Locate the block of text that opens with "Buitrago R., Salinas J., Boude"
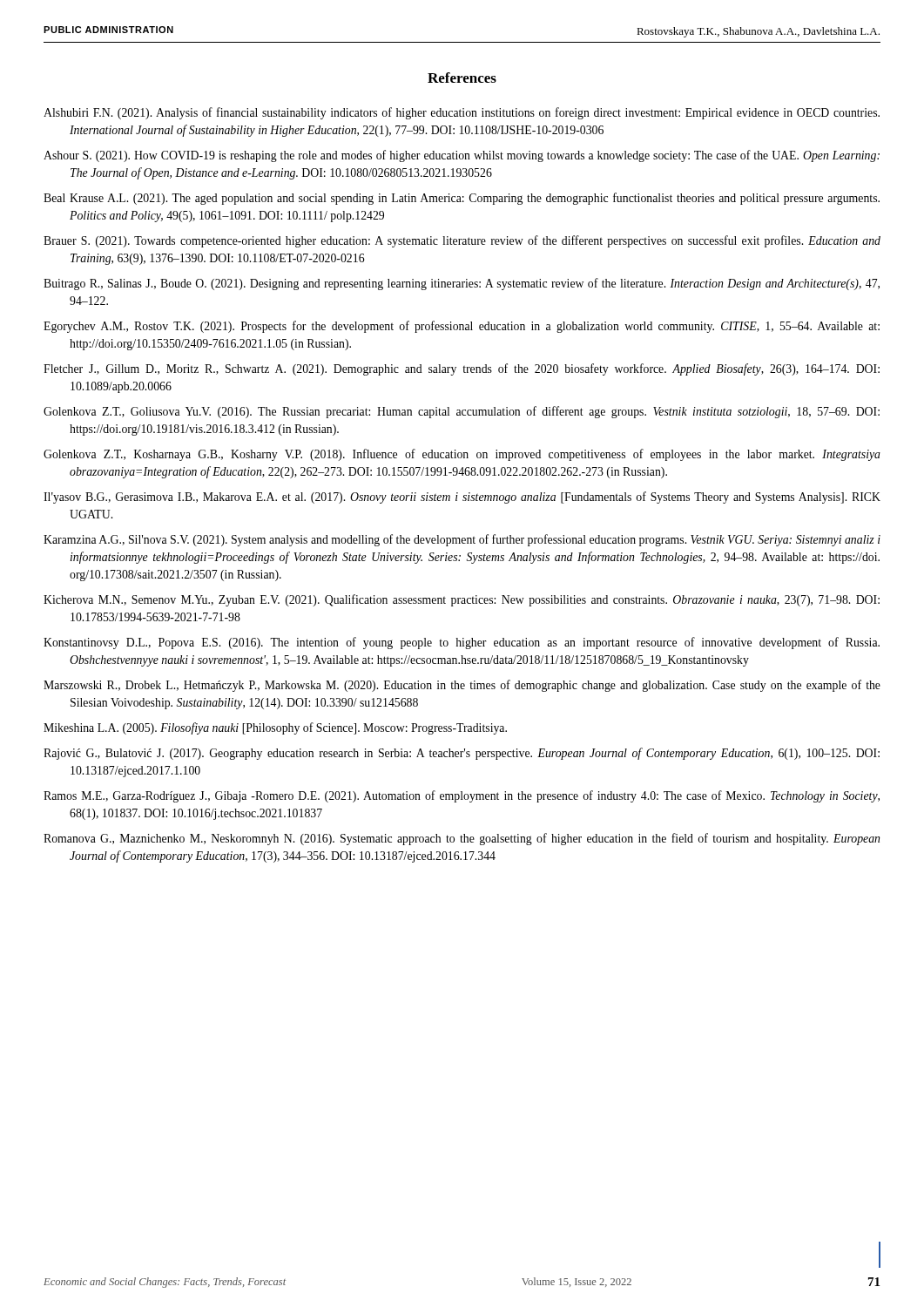924x1307 pixels. (462, 293)
